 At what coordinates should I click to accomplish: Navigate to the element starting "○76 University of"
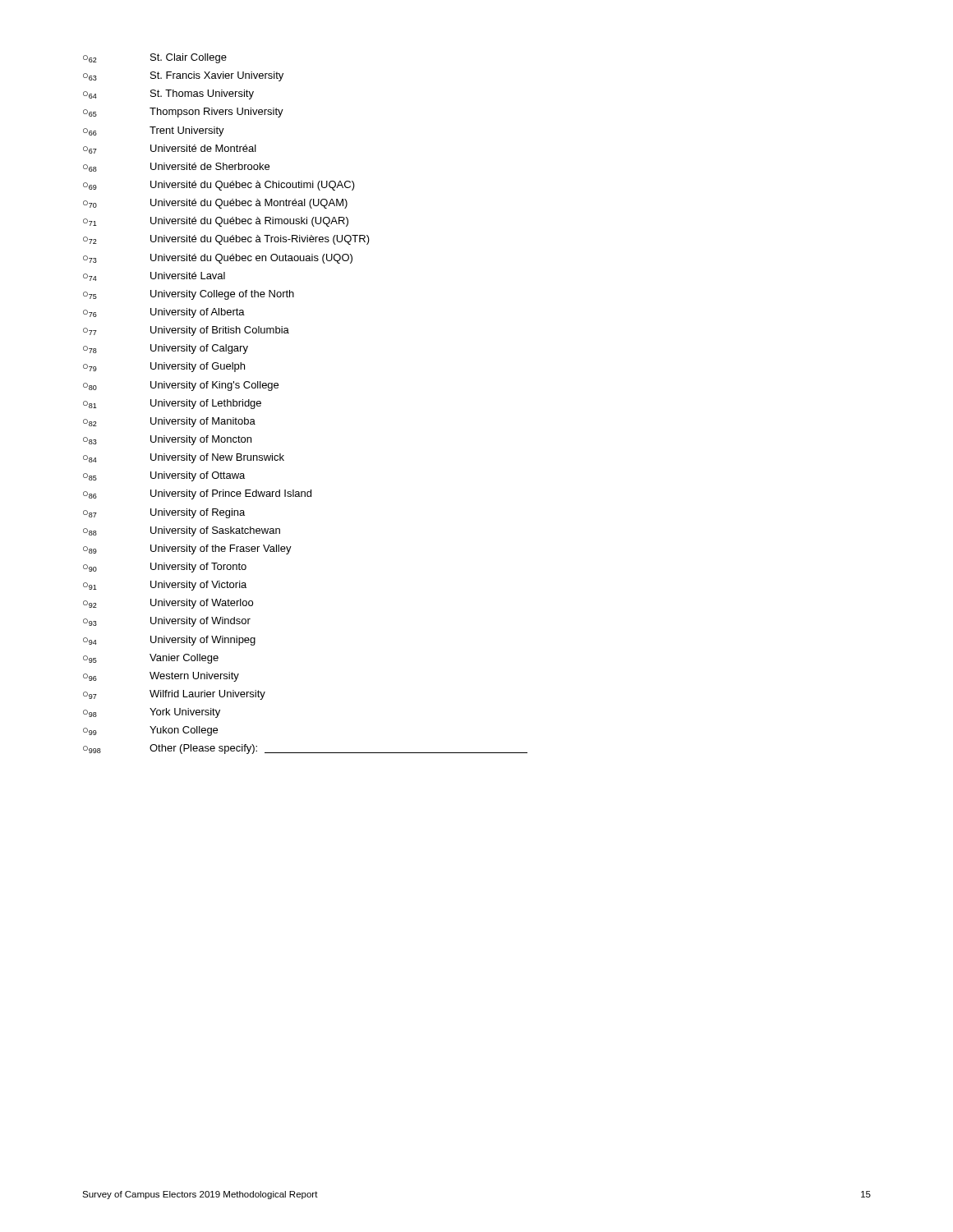pos(163,312)
